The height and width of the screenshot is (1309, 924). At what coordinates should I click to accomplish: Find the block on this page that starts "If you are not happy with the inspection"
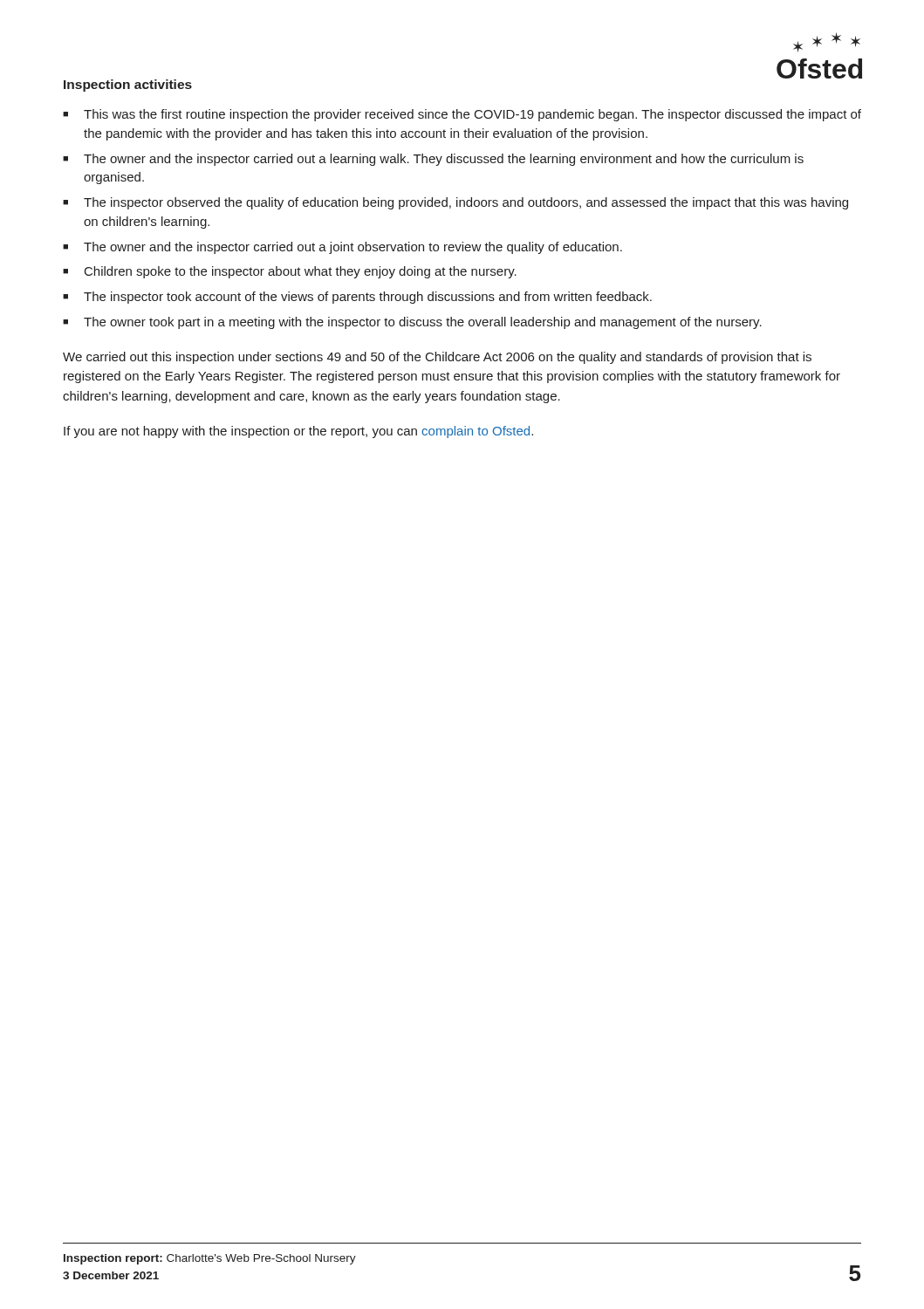point(299,431)
